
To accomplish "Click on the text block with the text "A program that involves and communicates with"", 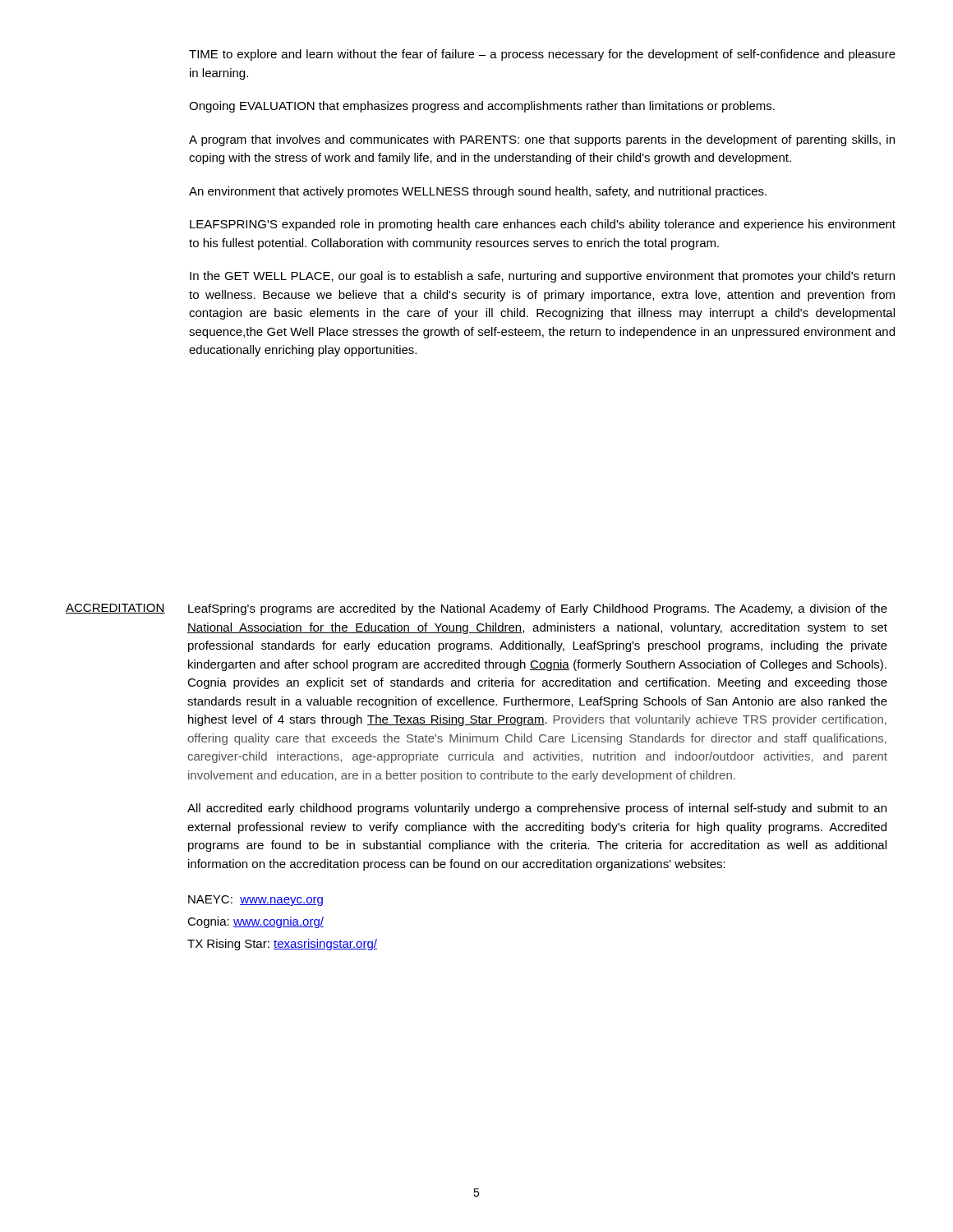I will tap(542, 148).
